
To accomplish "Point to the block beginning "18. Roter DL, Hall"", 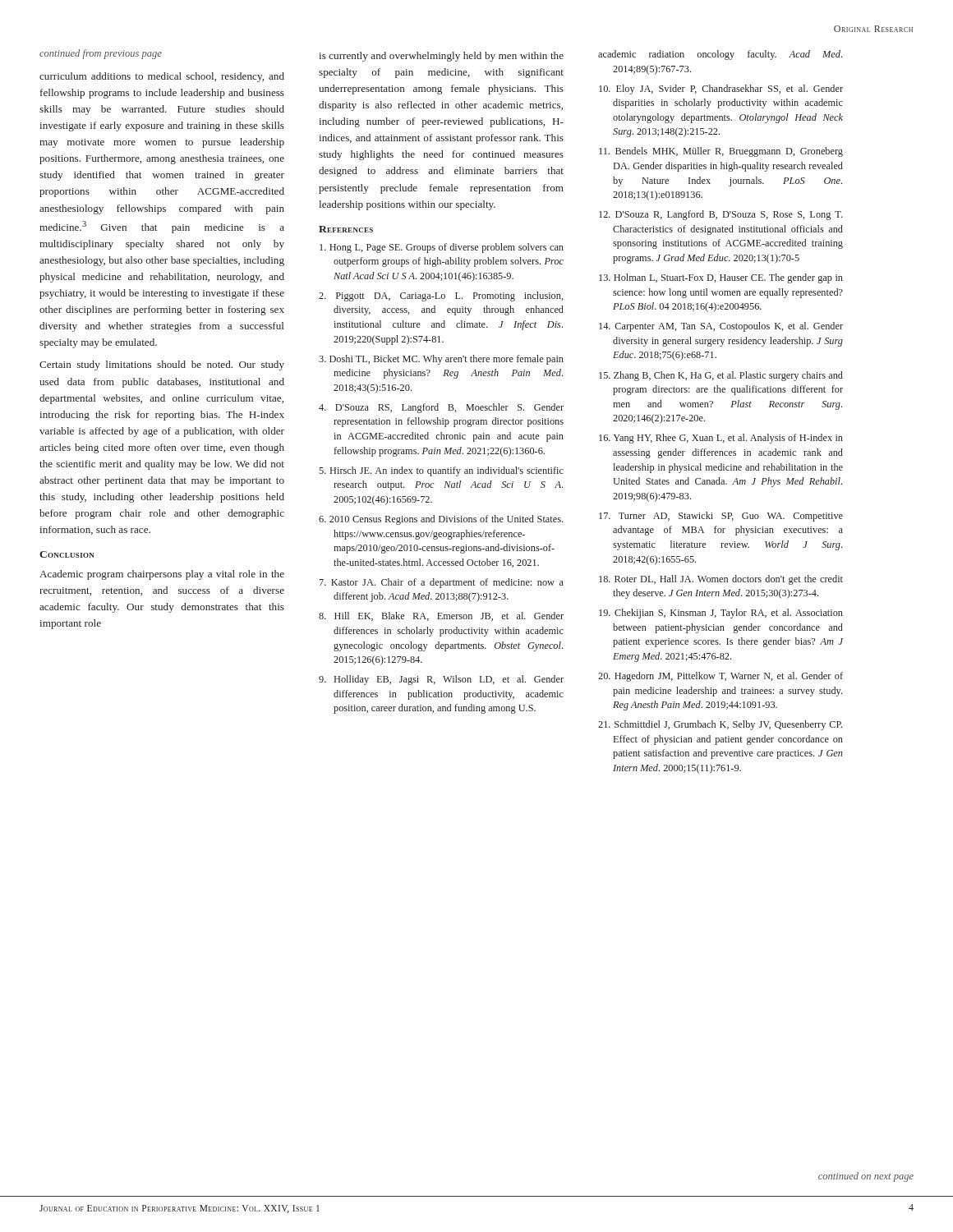I will pos(721,587).
